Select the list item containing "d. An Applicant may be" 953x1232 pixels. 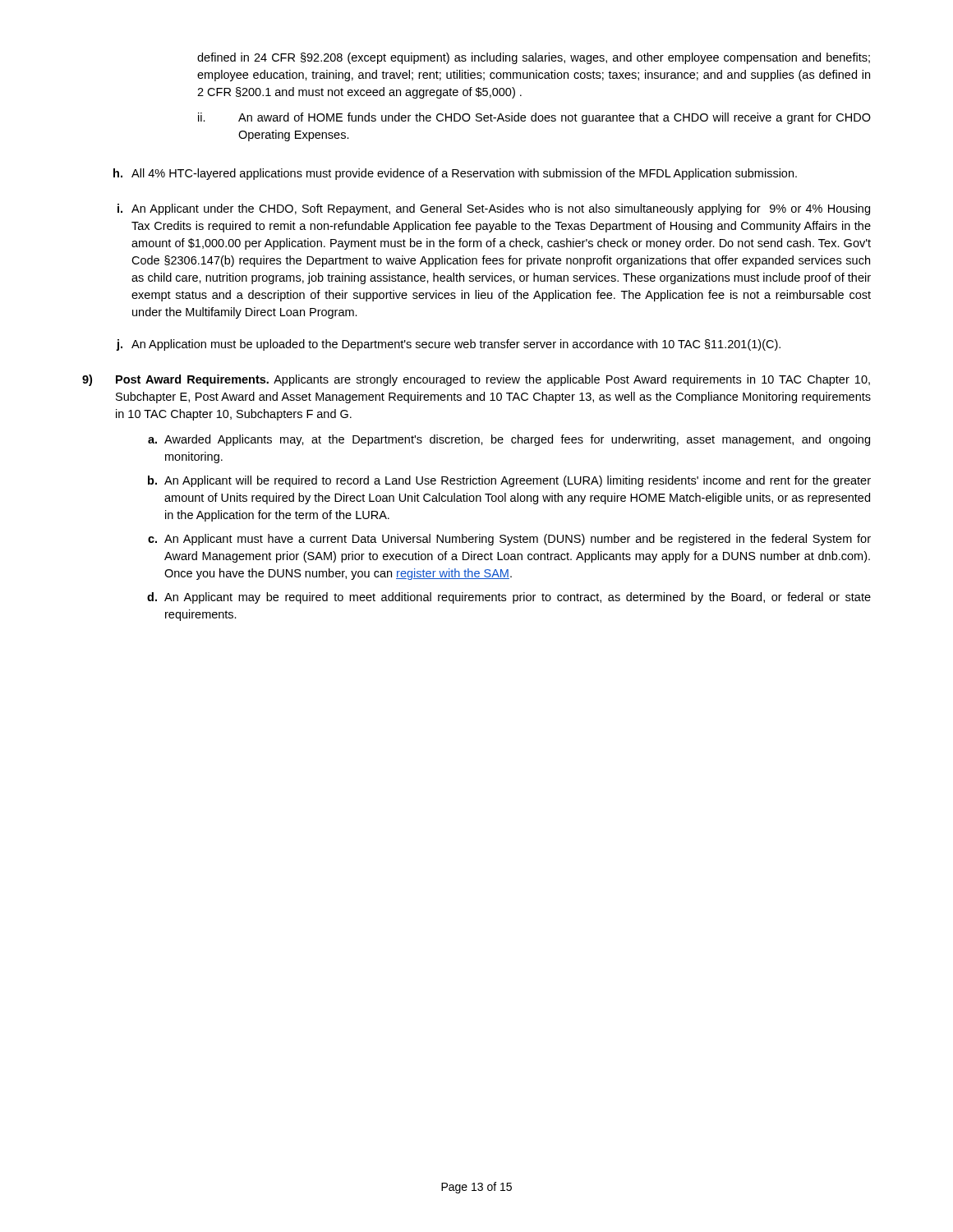pos(501,607)
